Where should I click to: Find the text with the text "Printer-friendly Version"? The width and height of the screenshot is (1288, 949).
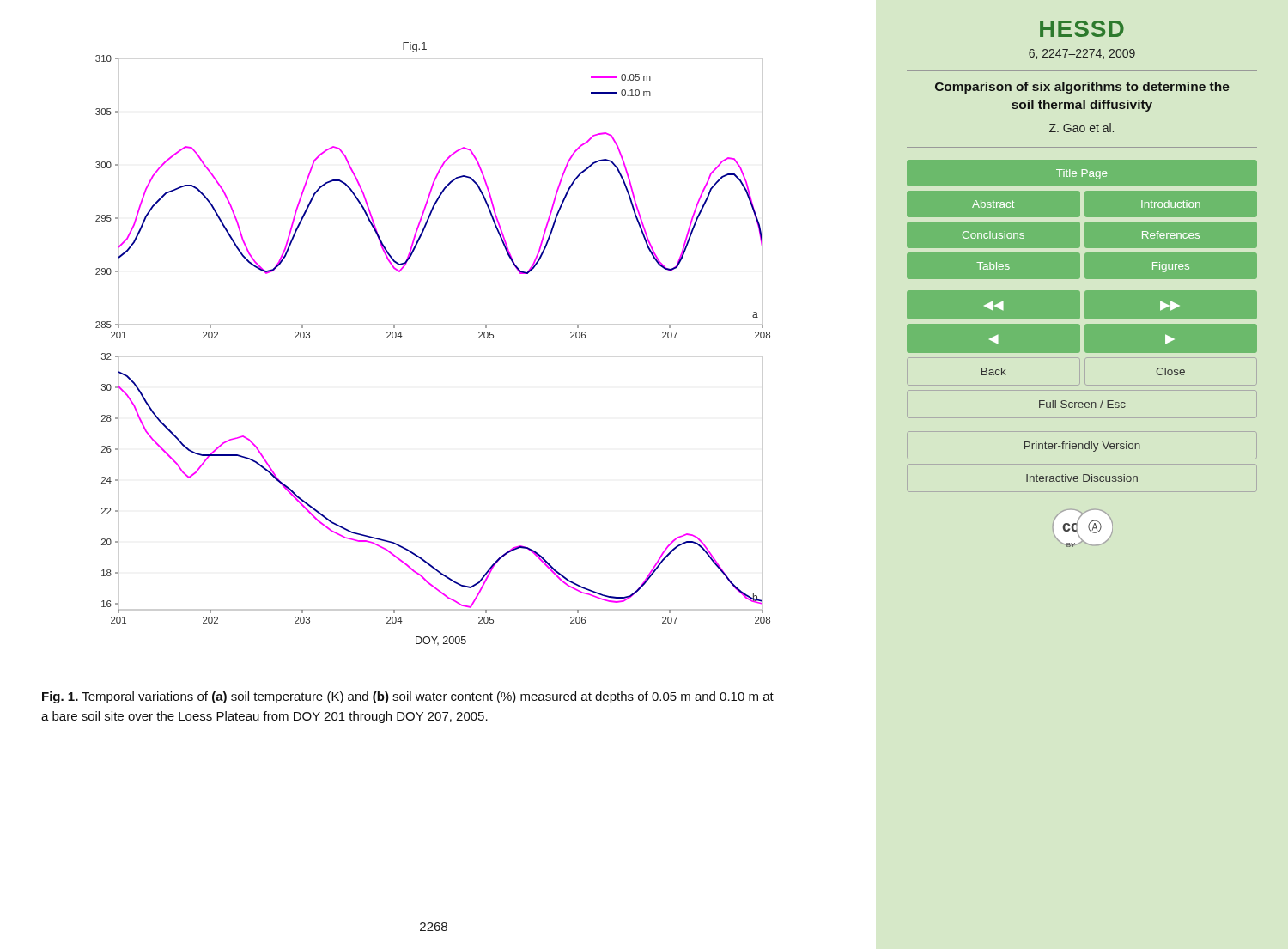click(x=1082, y=445)
